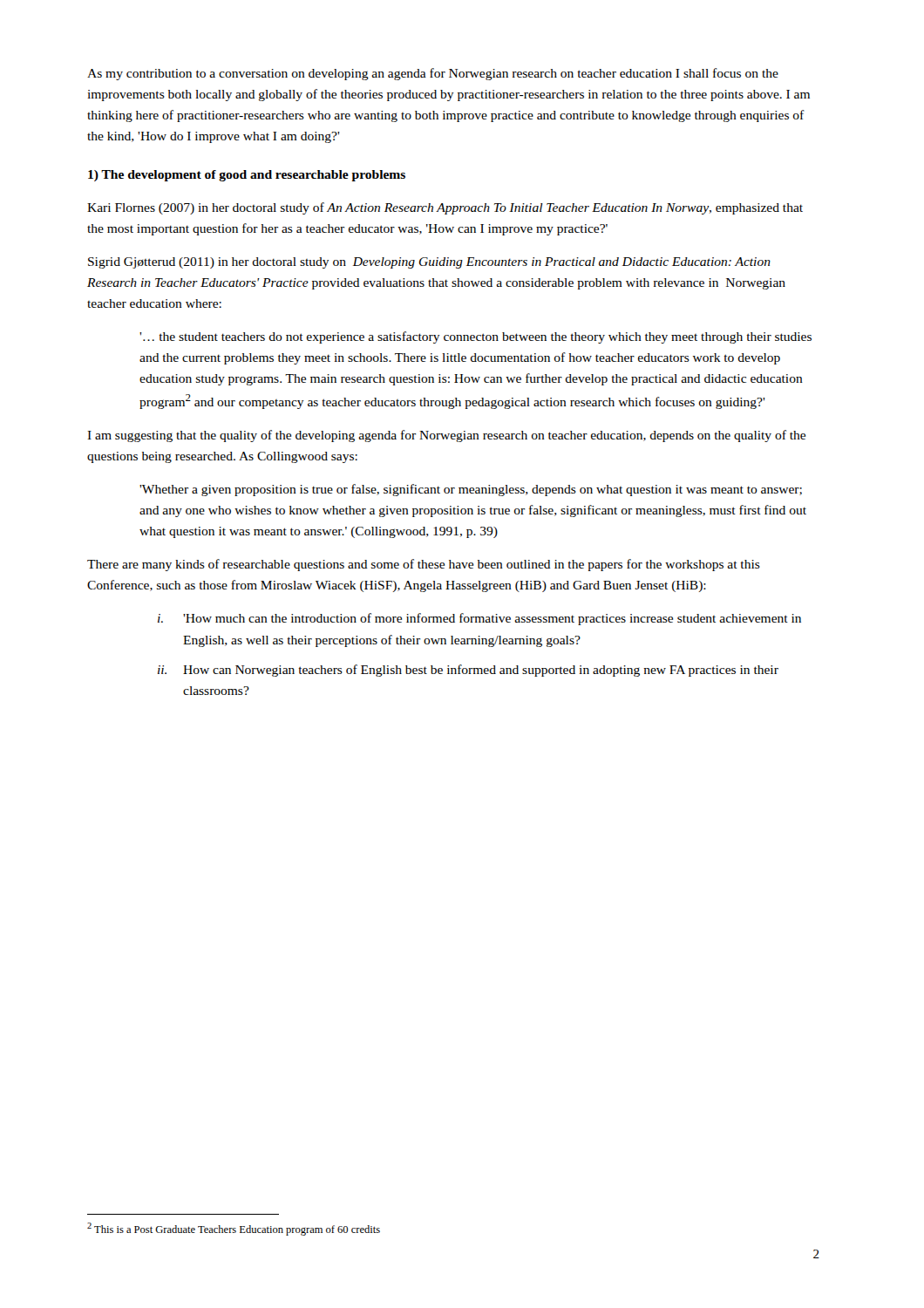Click the passage that begins "I am suggesting that the quality"
This screenshot has width=924, height=1308.
tap(447, 446)
